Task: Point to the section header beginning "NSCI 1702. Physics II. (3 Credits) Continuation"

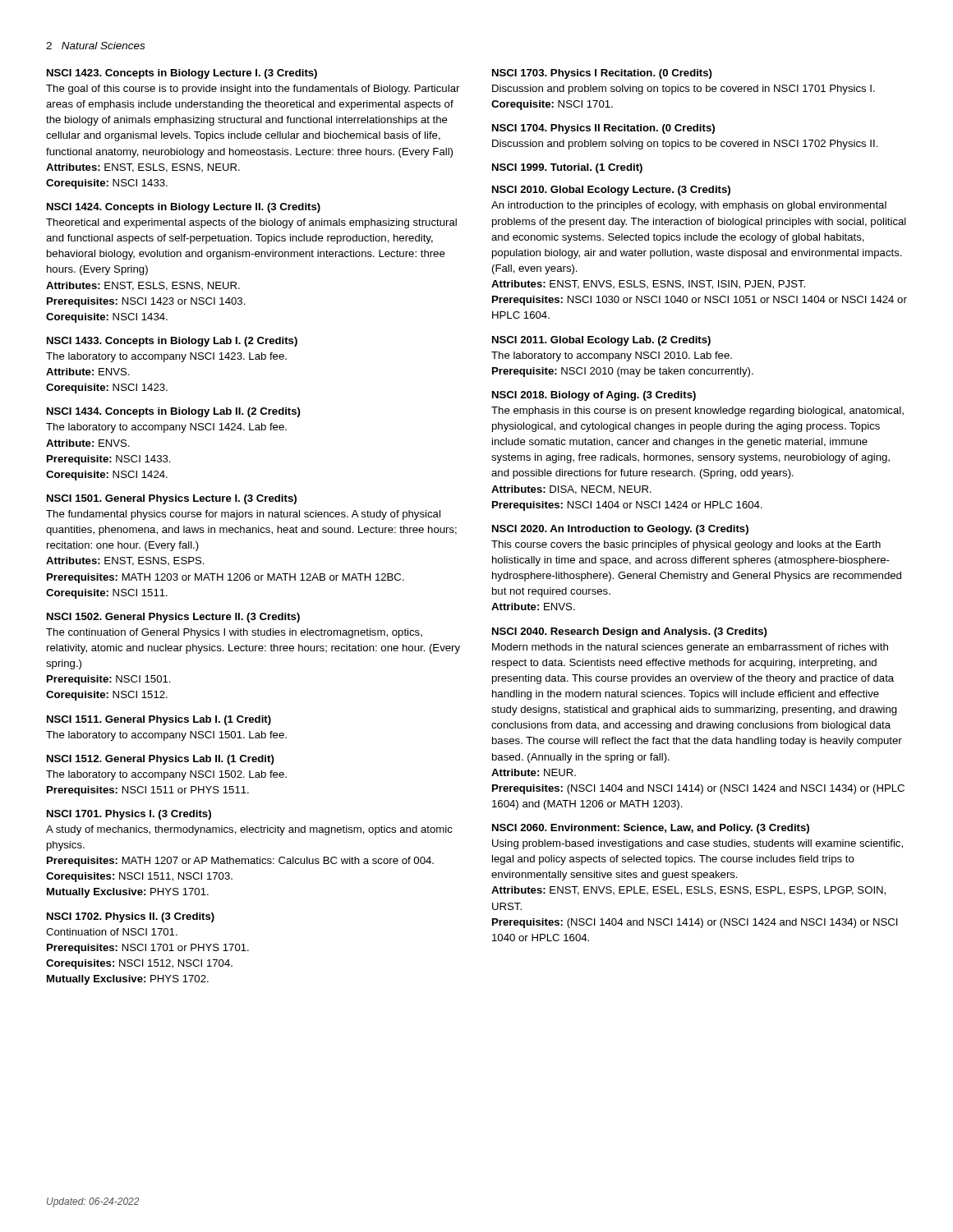Action: pos(254,948)
